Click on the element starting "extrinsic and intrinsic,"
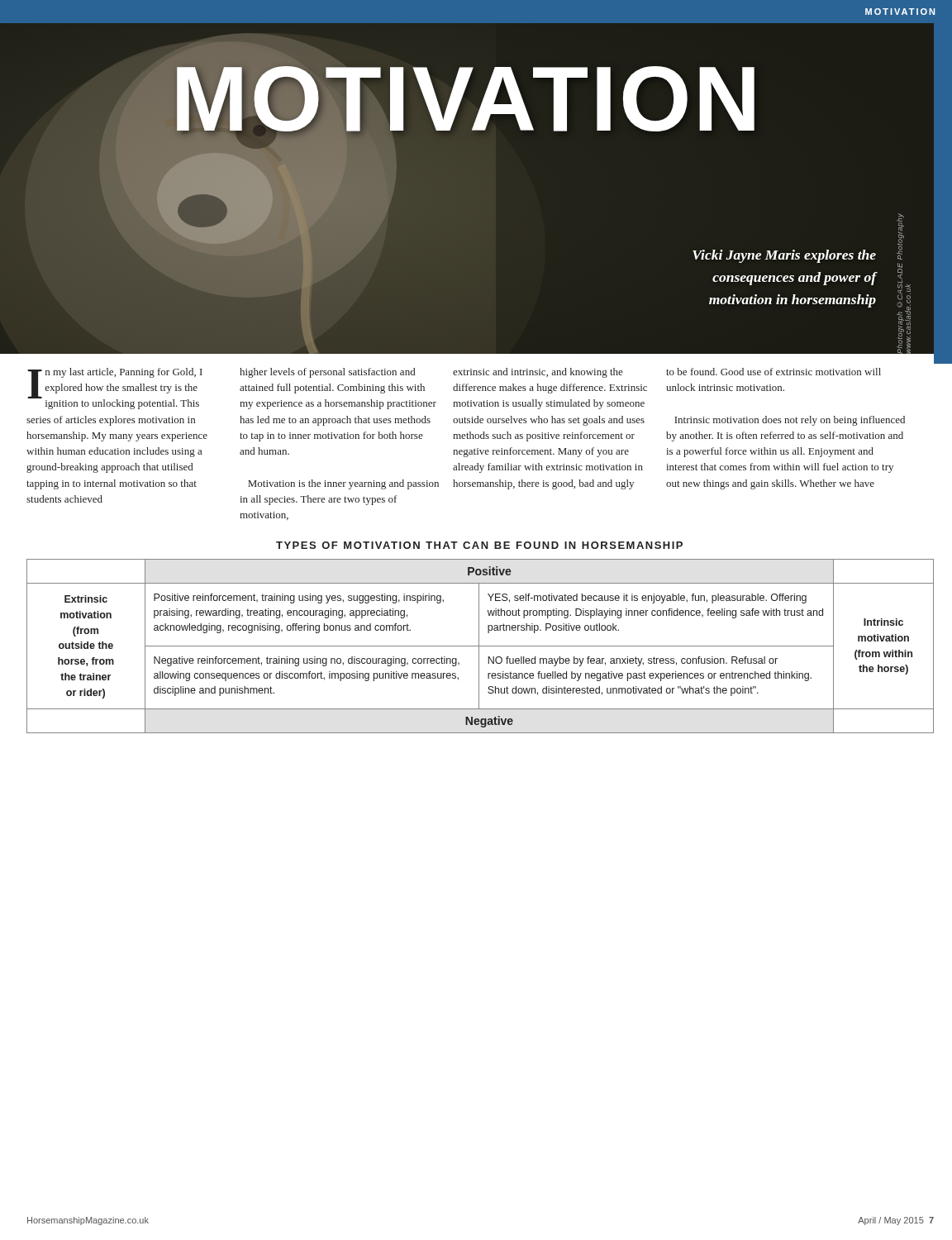The width and height of the screenshot is (952, 1240). coord(550,427)
